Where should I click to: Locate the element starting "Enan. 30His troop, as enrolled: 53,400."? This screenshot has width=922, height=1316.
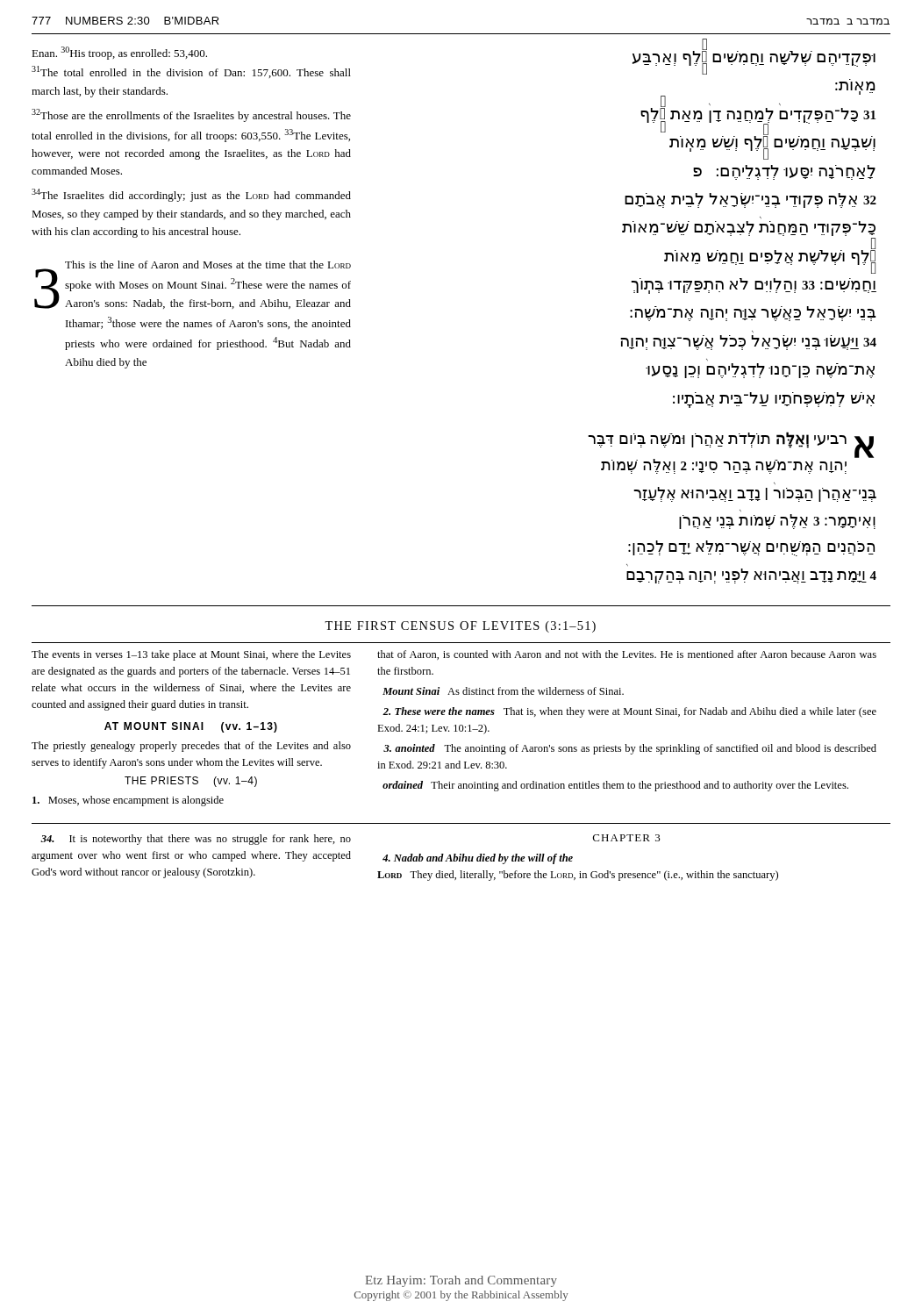[x=191, y=71]
